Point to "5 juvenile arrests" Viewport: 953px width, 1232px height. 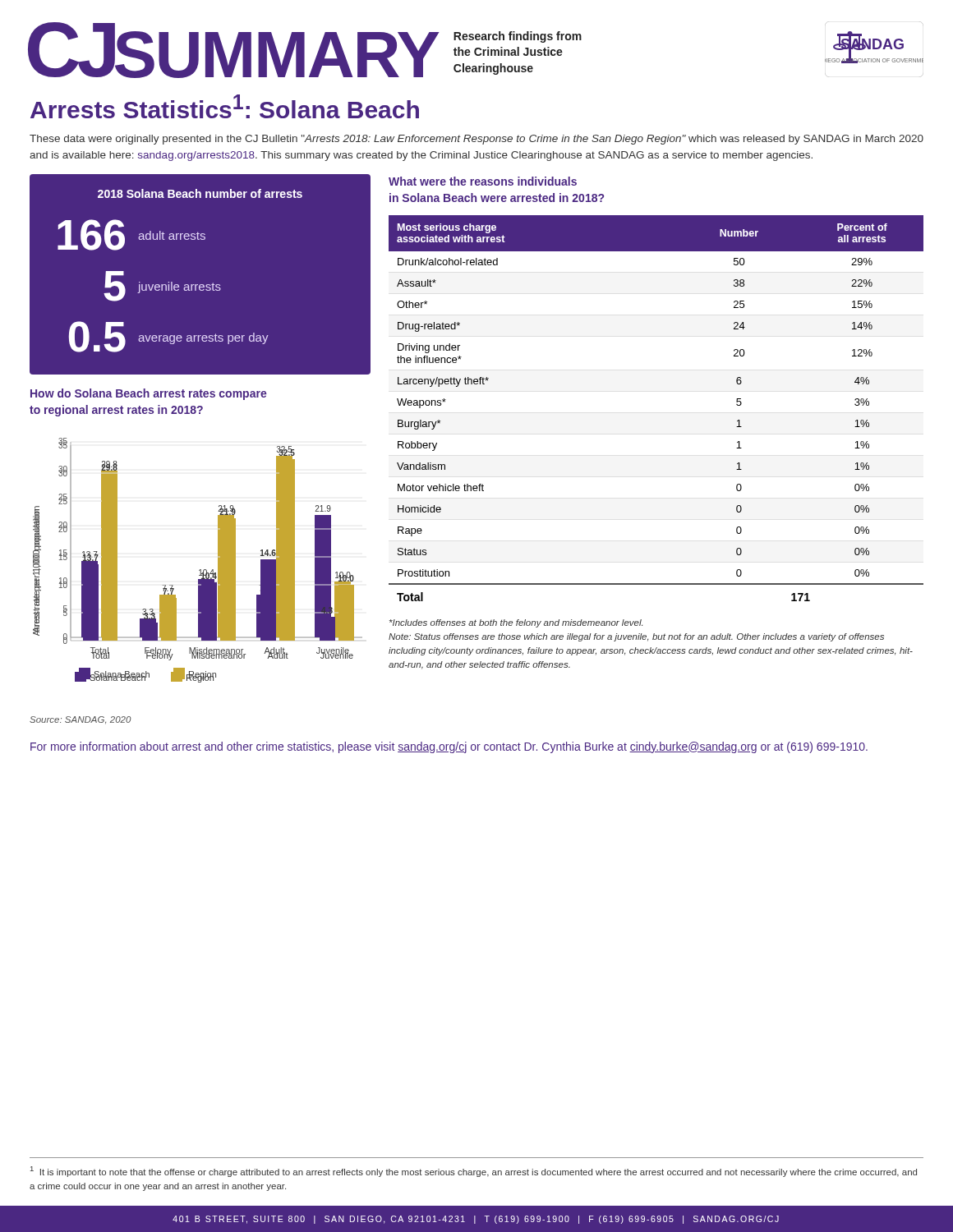point(133,286)
